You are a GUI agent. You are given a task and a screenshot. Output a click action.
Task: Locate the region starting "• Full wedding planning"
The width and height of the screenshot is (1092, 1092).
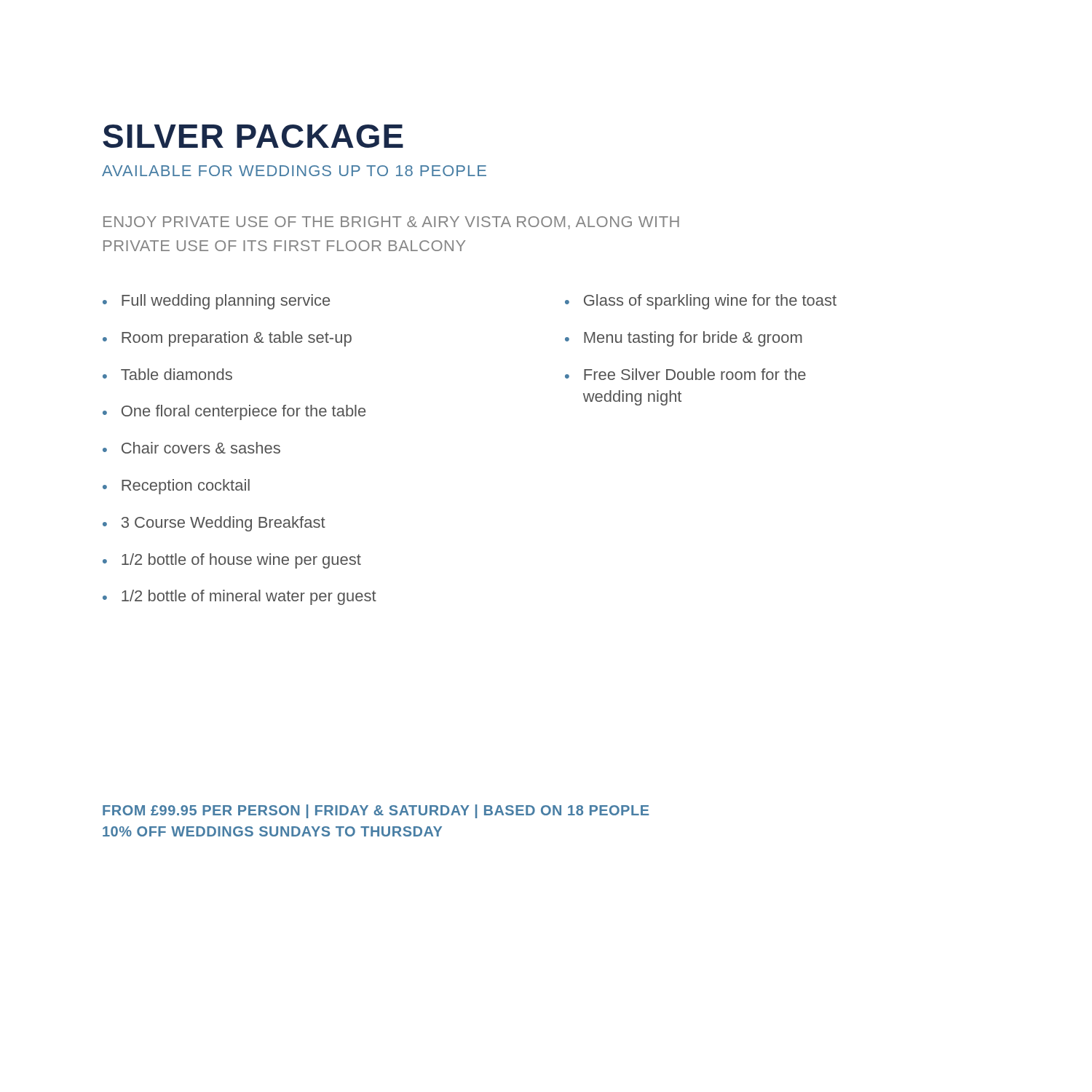216,302
